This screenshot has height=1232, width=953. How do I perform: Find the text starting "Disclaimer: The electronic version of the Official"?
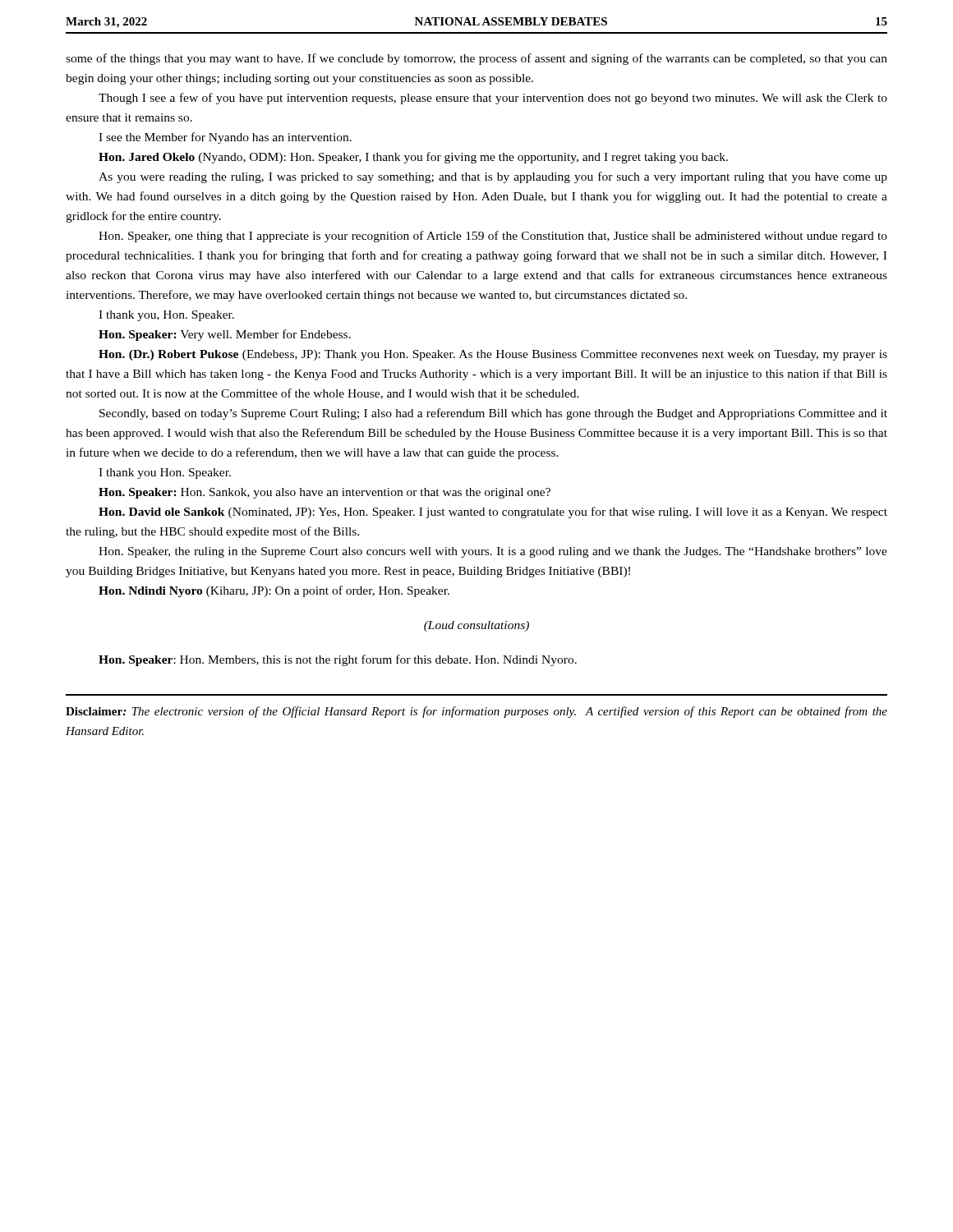tap(476, 722)
